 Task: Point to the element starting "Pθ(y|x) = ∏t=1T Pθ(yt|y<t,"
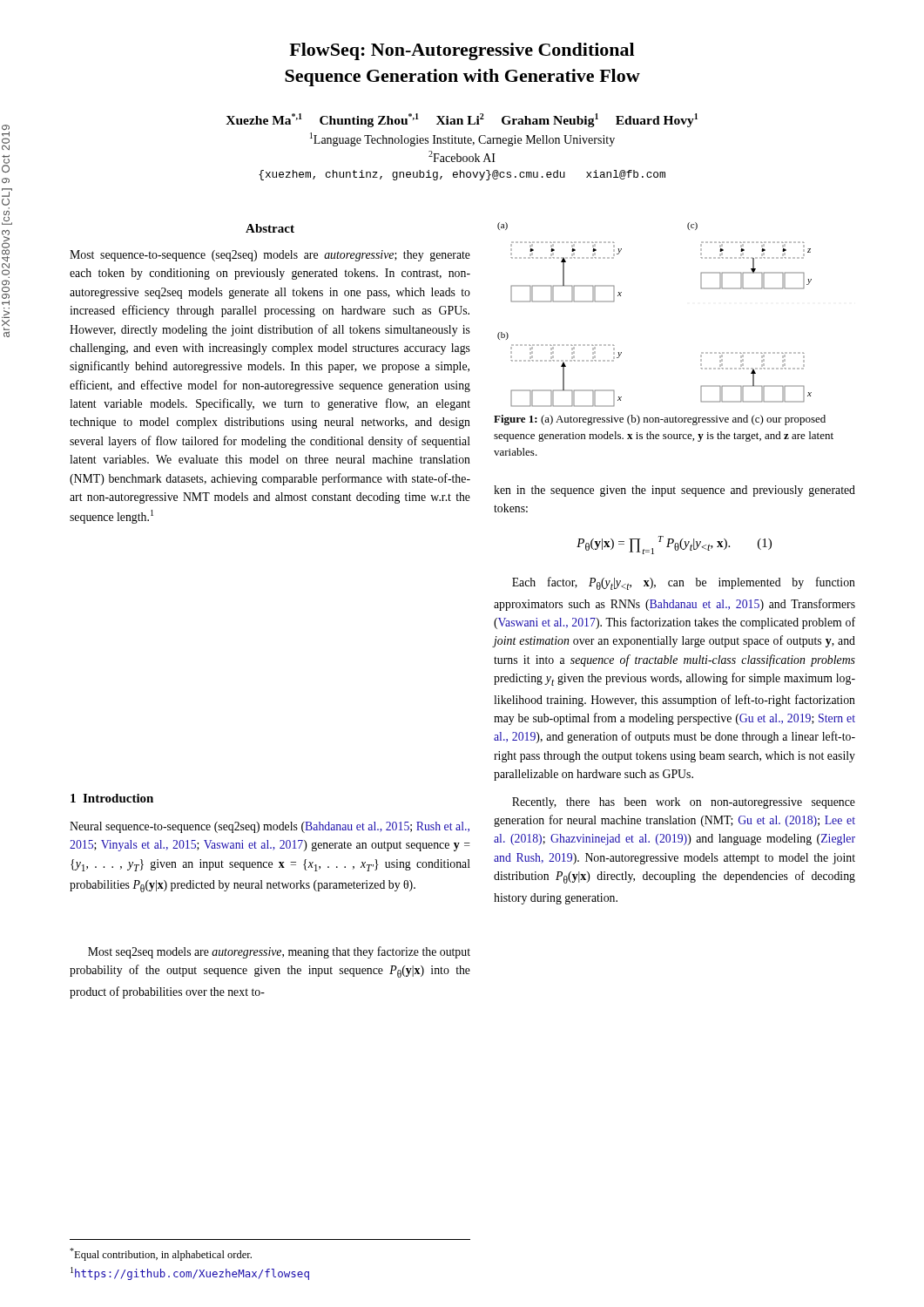click(x=674, y=545)
